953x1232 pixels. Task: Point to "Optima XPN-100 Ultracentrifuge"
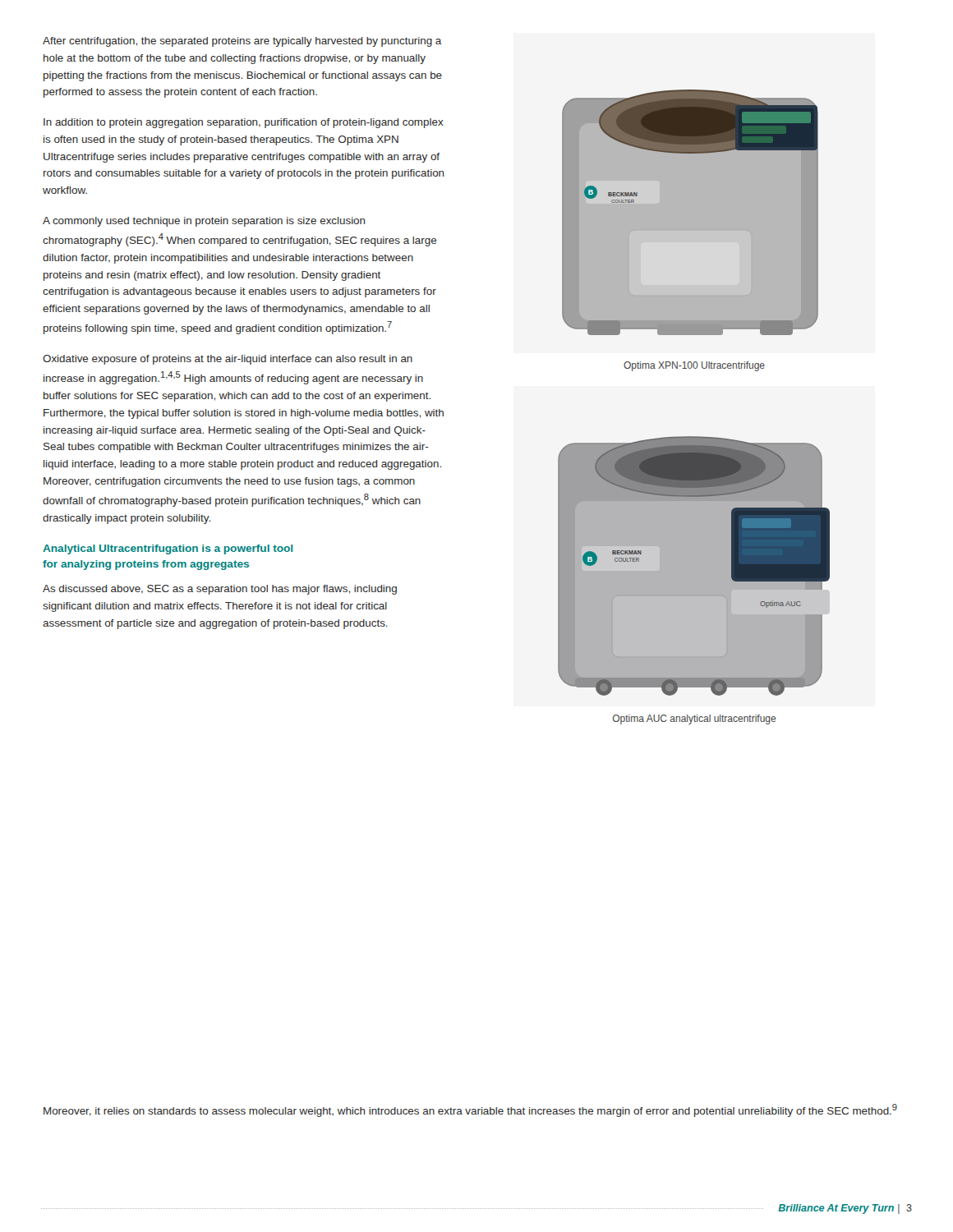pyautogui.click(x=694, y=365)
